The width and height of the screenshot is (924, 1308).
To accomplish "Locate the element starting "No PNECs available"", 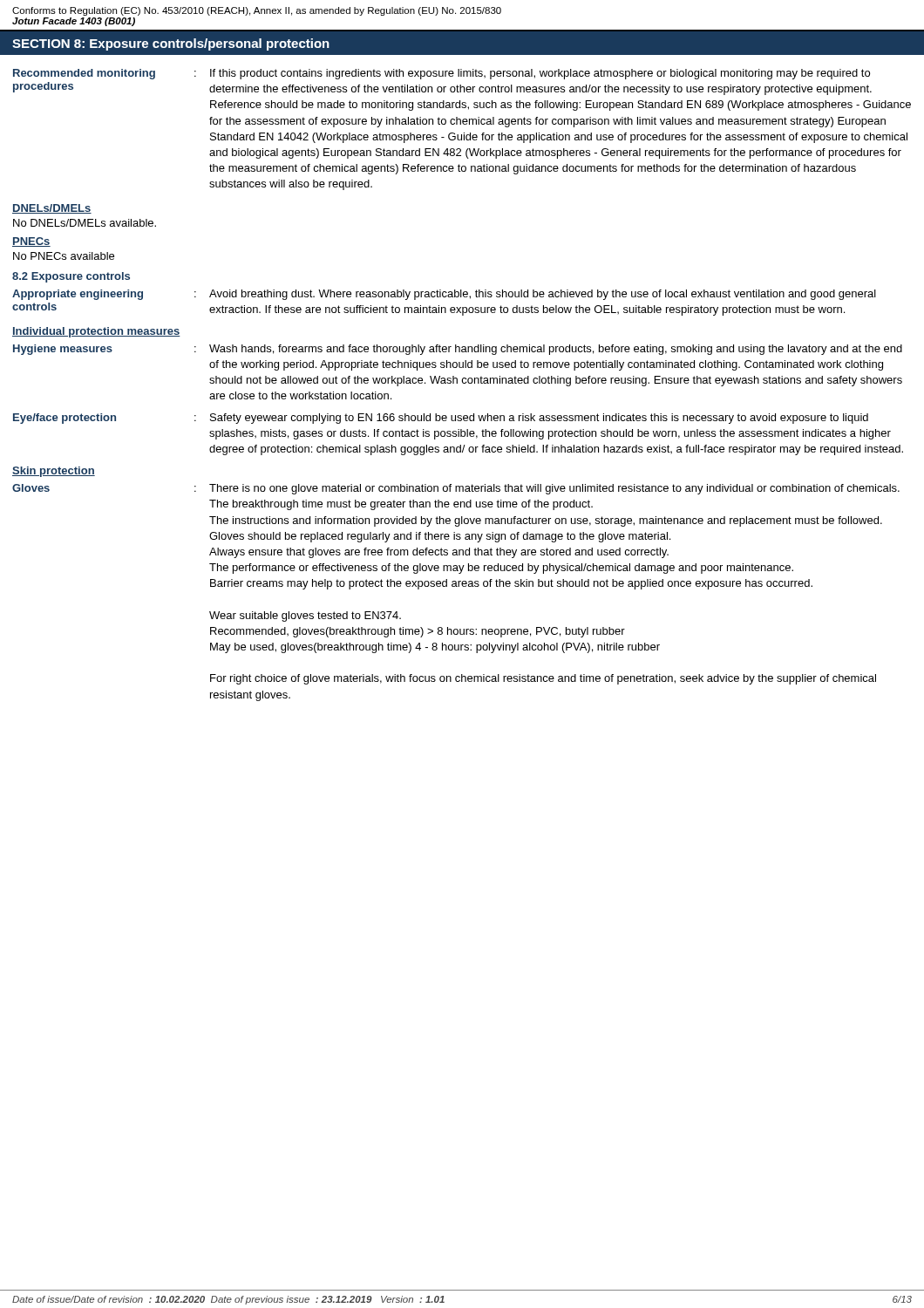I will 64,255.
